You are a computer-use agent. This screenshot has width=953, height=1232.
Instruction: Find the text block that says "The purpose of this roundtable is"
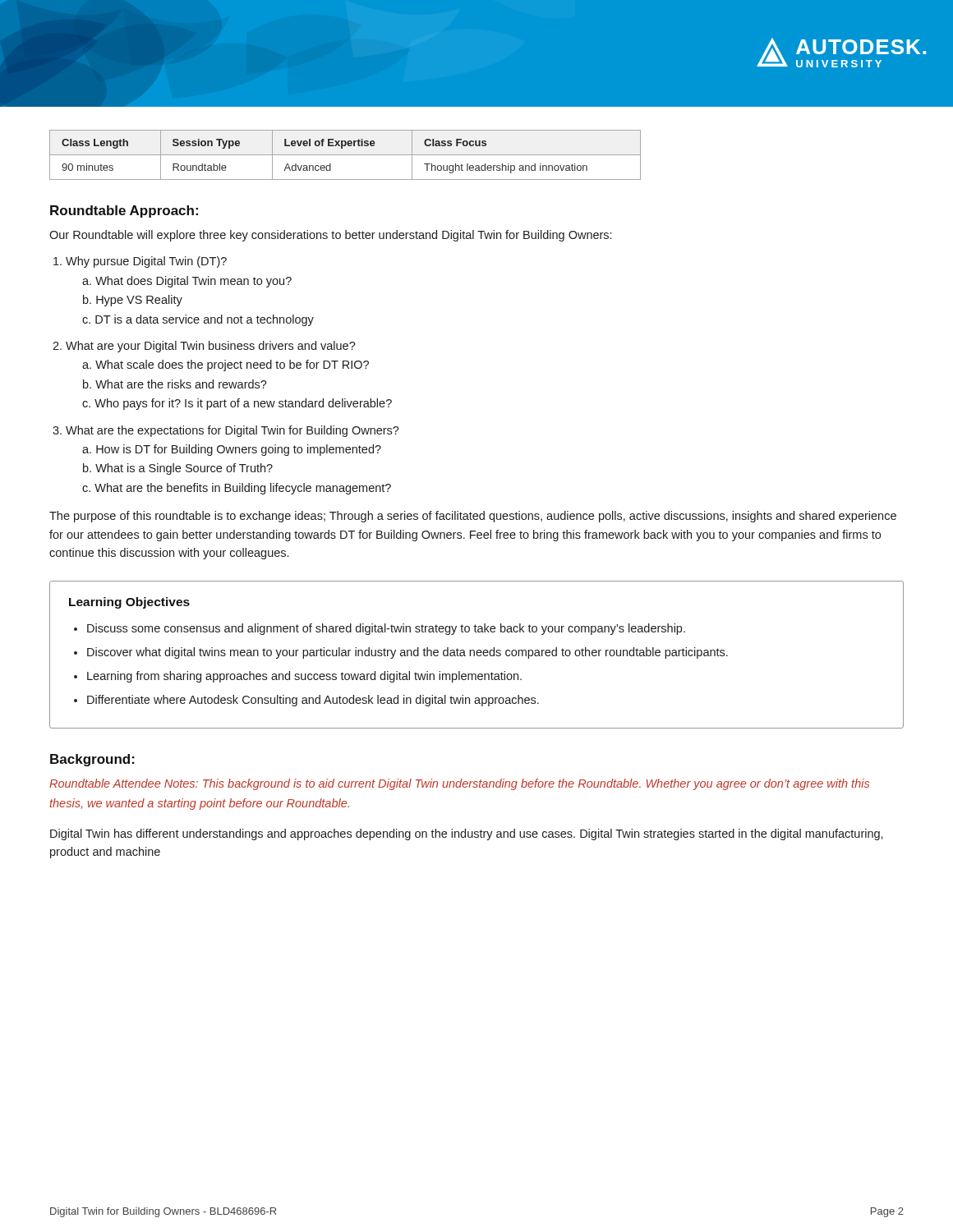click(473, 534)
